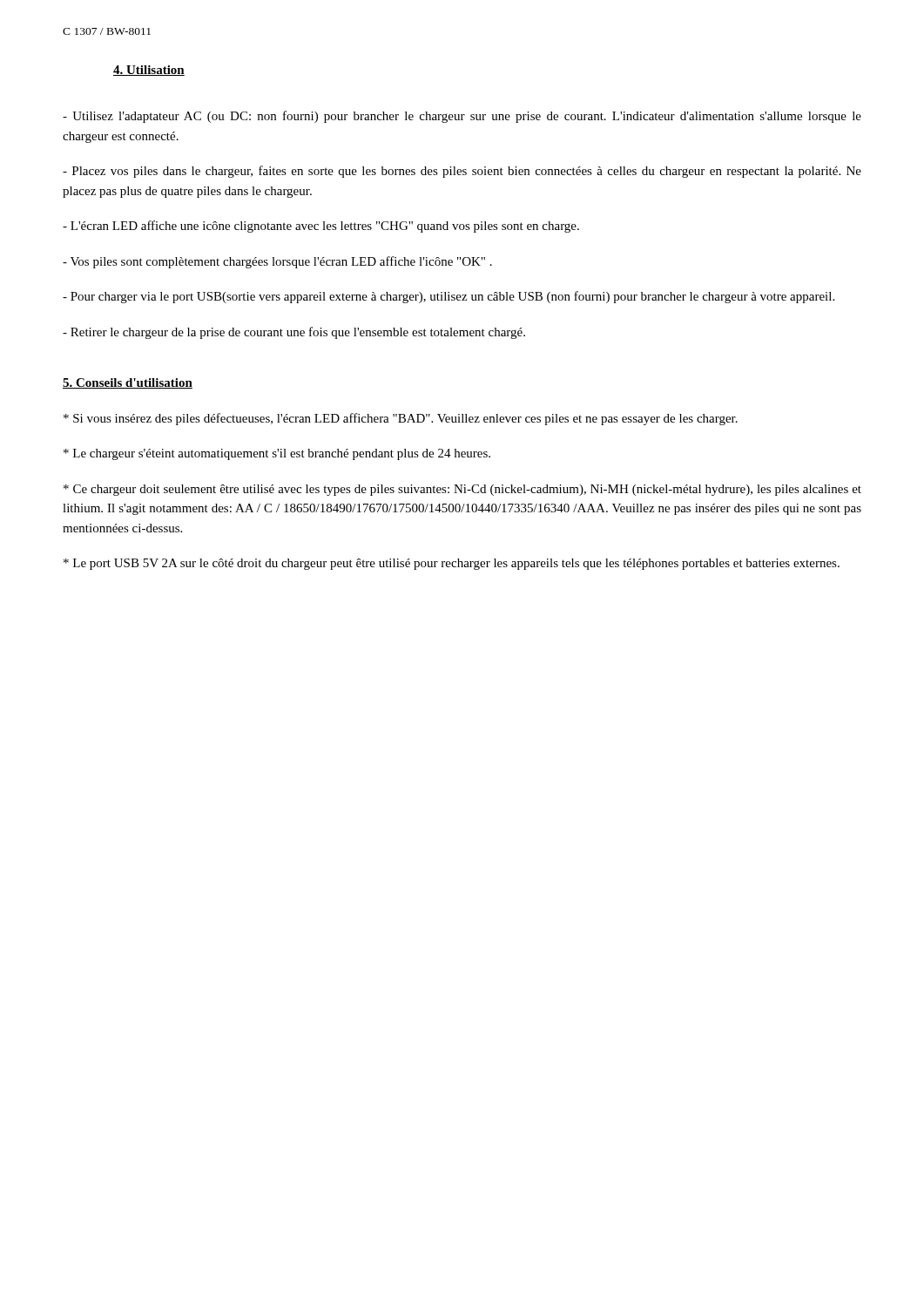
Task: Point to the text block starting "Le chargeur s'éteint"
Action: tap(277, 453)
